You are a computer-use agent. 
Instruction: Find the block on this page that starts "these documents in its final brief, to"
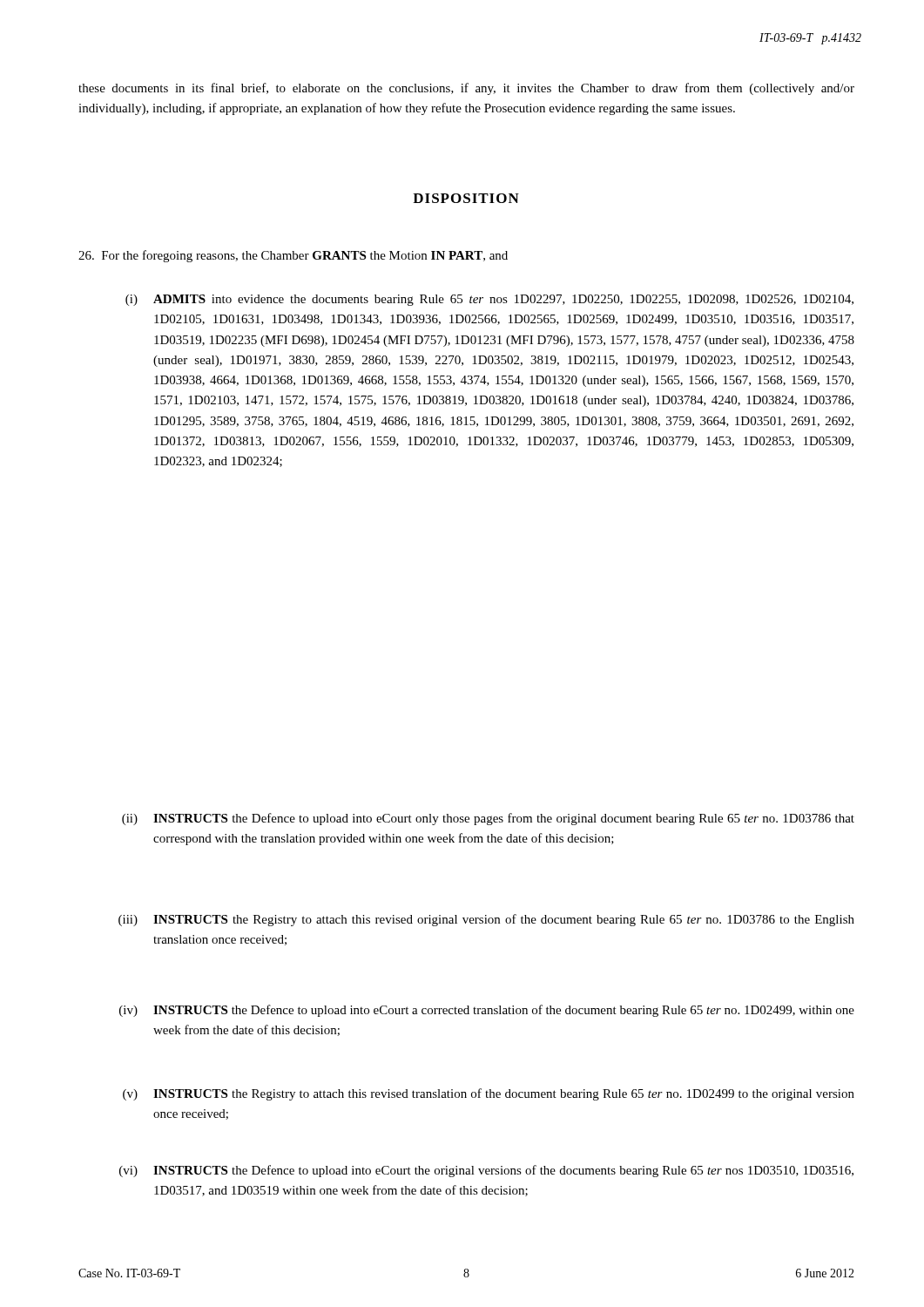466,98
